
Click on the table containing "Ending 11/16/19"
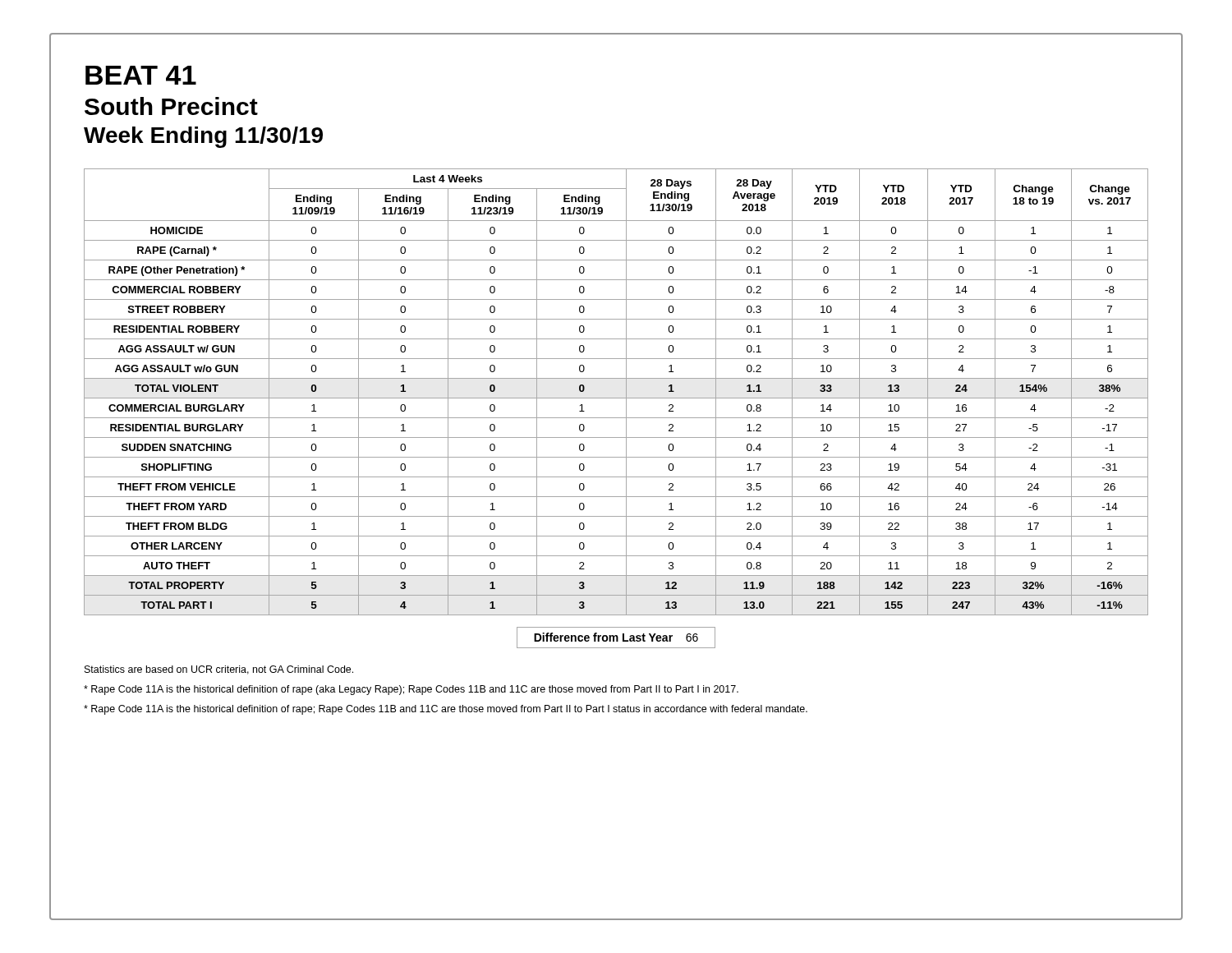pyautogui.click(x=616, y=392)
